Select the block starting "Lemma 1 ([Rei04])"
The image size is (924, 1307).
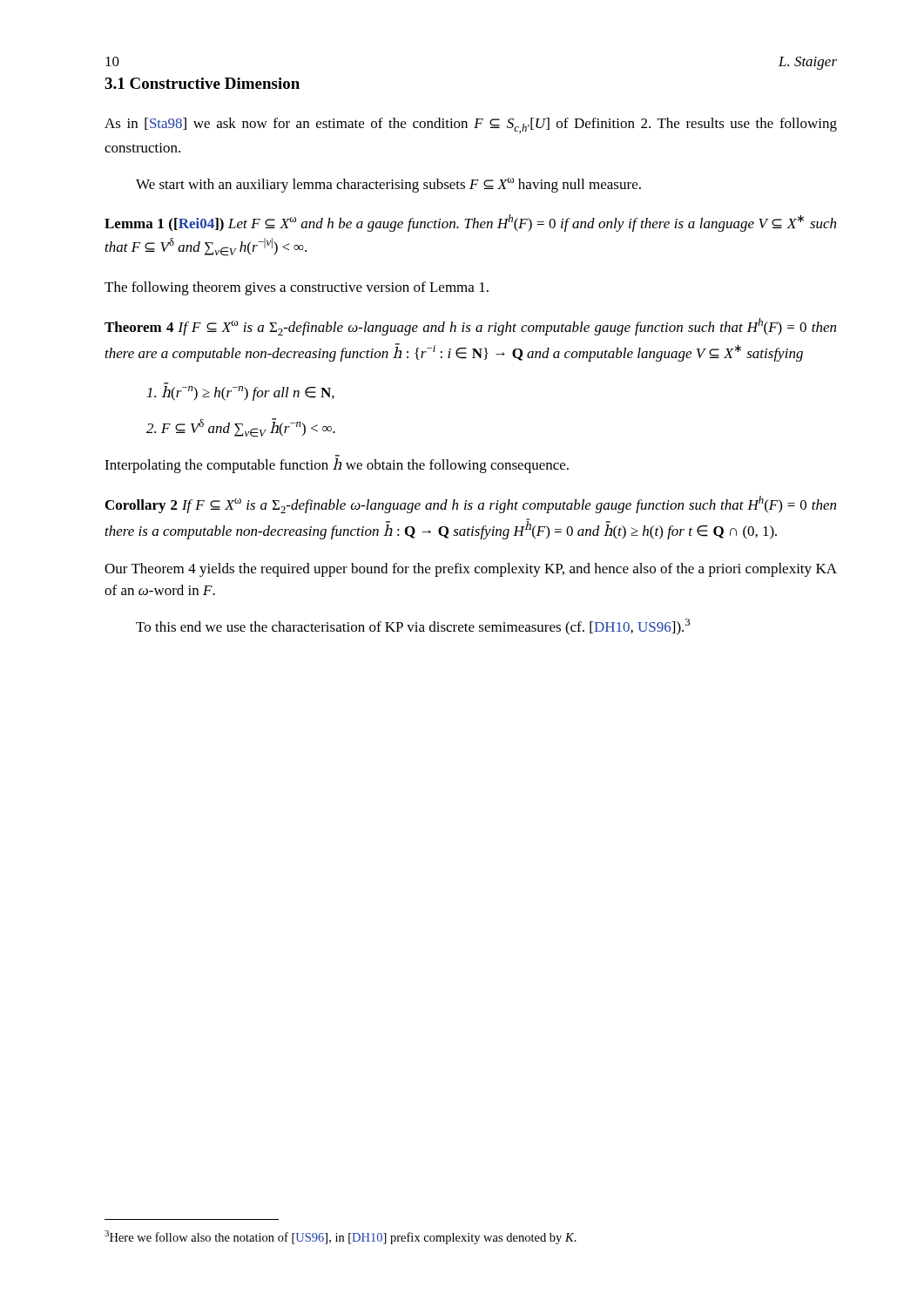pyautogui.click(x=471, y=236)
